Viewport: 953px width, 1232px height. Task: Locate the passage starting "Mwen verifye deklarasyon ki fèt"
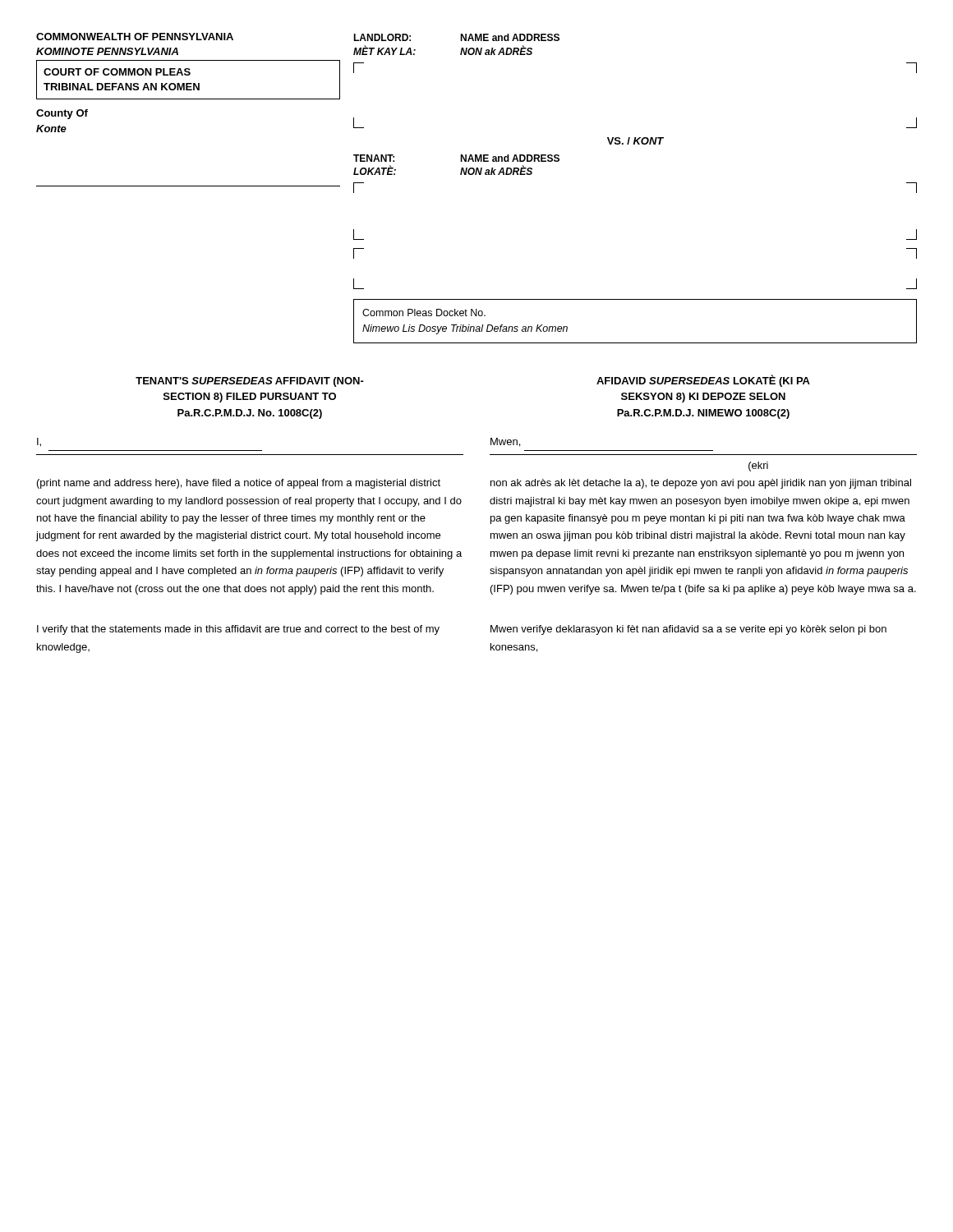[688, 638]
